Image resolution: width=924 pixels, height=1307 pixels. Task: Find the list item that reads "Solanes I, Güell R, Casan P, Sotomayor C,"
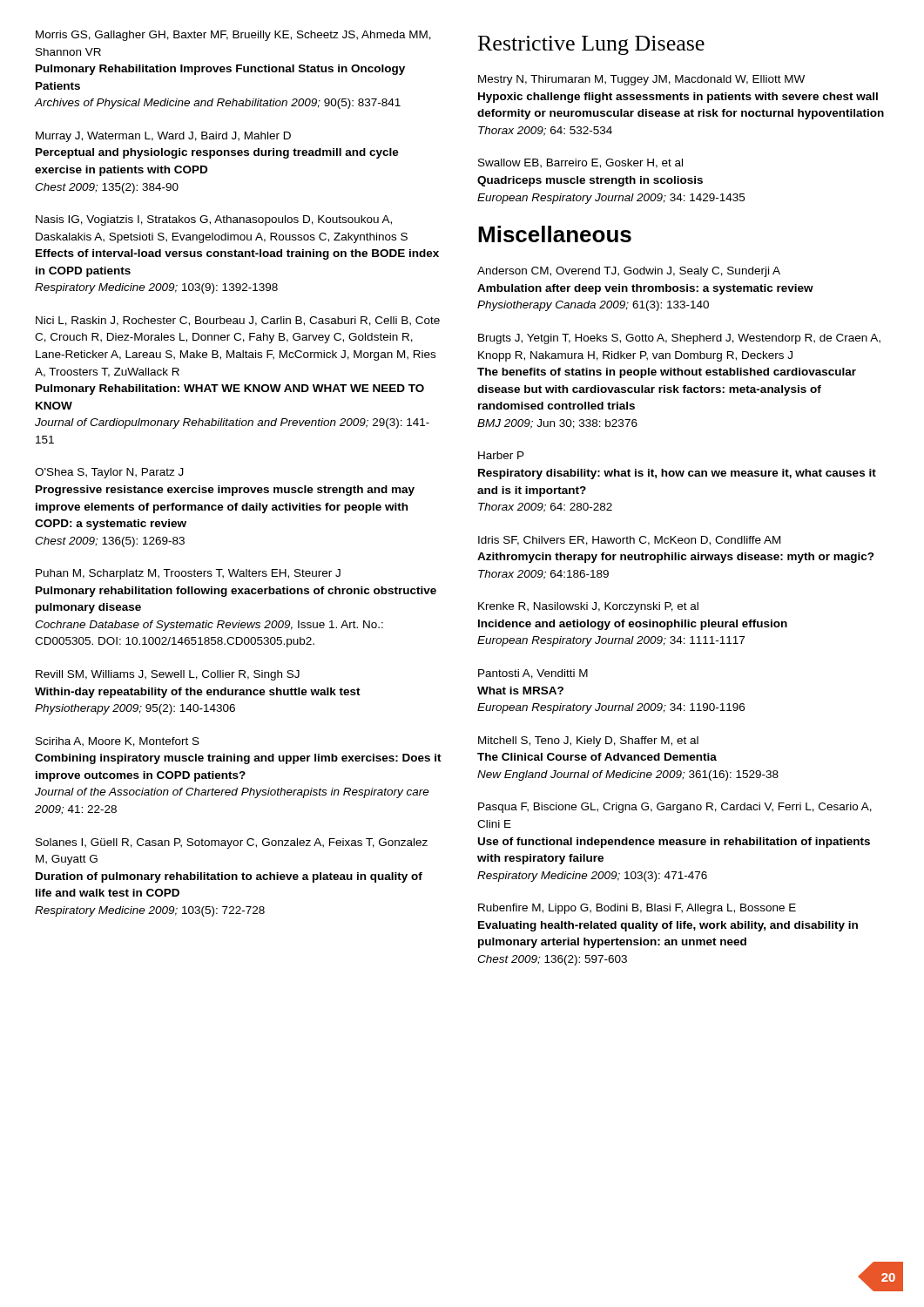pos(231,876)
